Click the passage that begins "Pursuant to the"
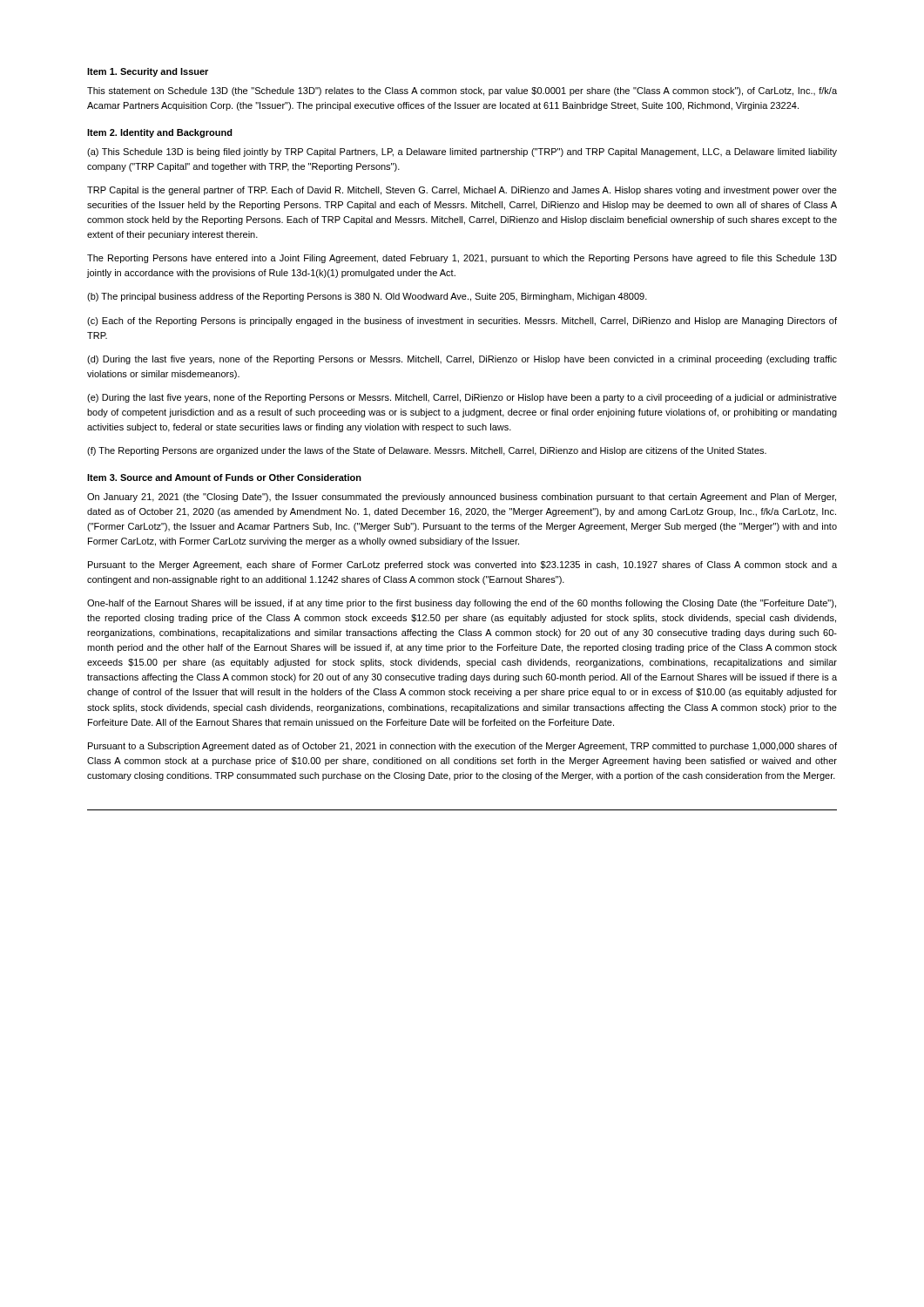This screenshot has width=924, height=1307. pyautogui.click(x=462, y=572)
